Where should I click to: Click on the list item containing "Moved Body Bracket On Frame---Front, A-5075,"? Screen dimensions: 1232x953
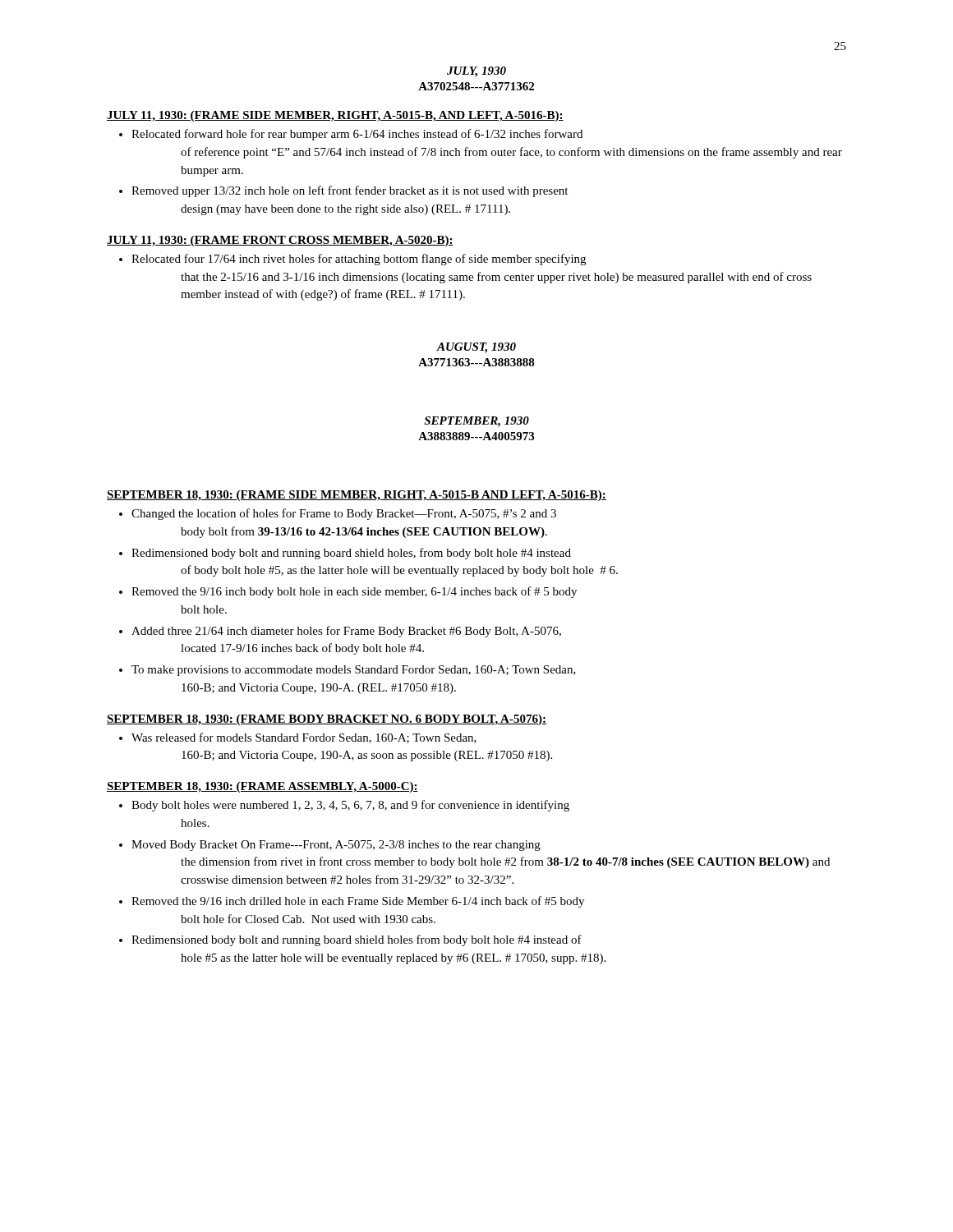pyautogui.click(x=489, y=863)
